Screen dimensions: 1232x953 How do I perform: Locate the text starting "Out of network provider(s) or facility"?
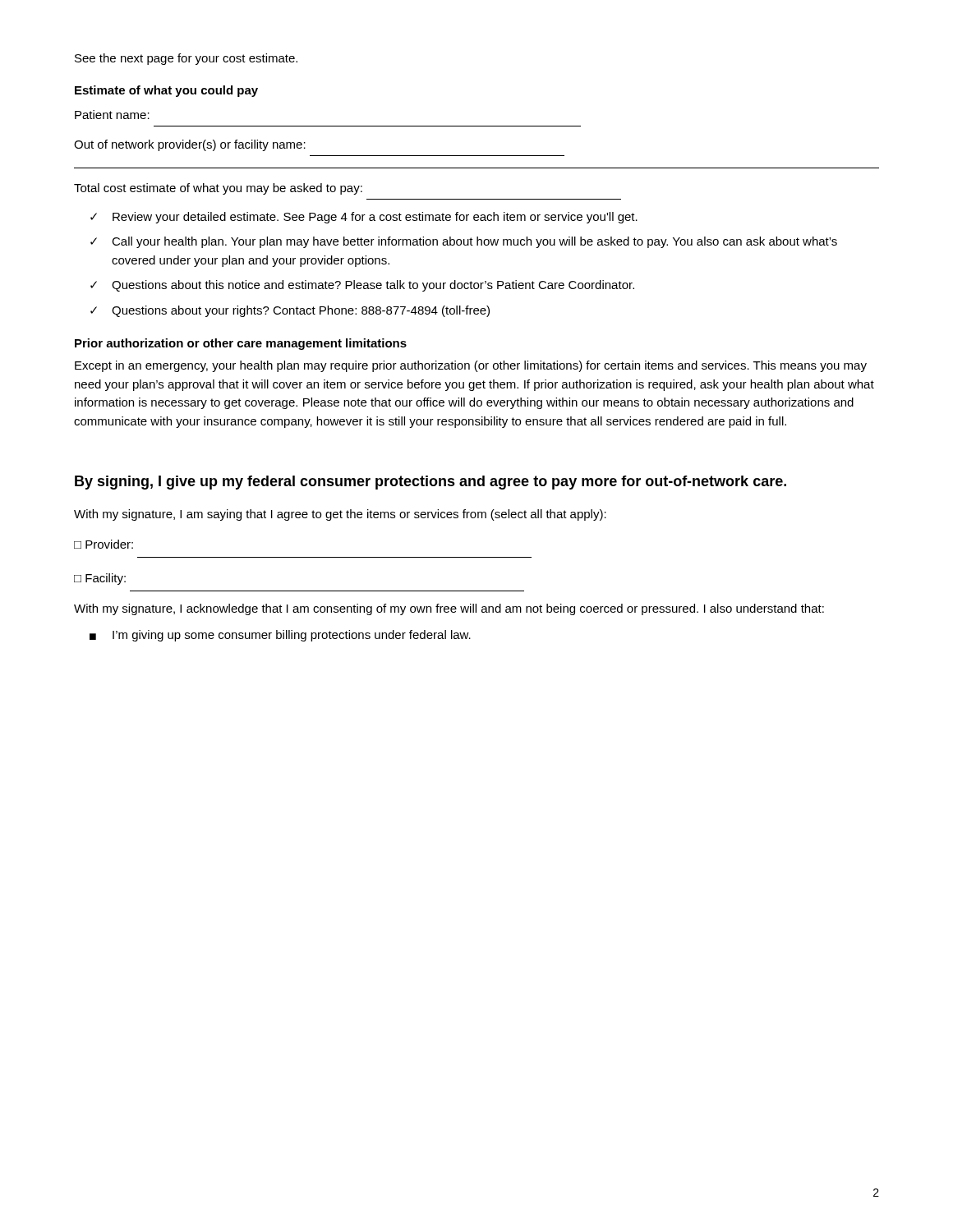point(319,144)
